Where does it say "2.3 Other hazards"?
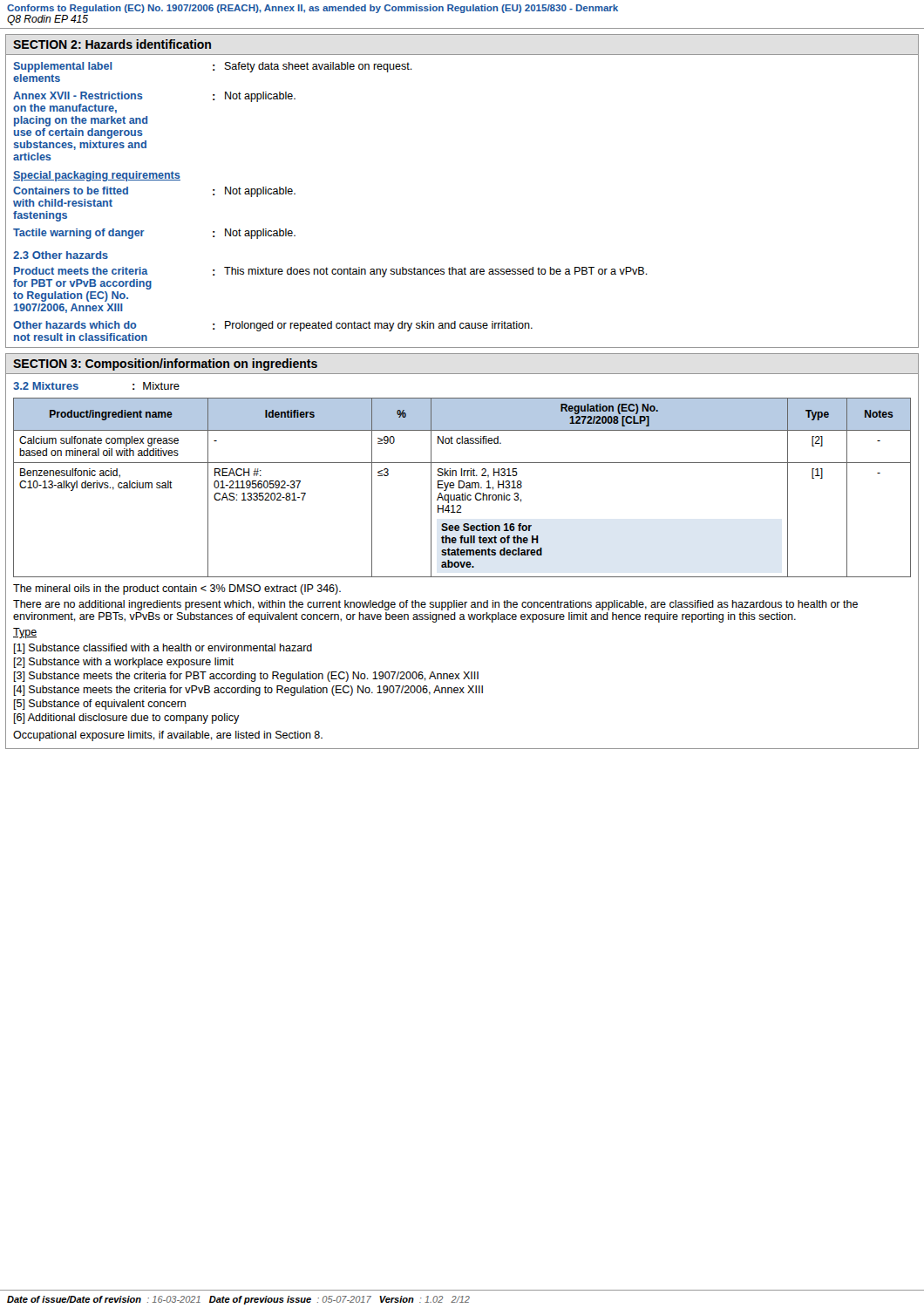The height and width of the screenshot is (1308, 924). [x=61, y=255]
